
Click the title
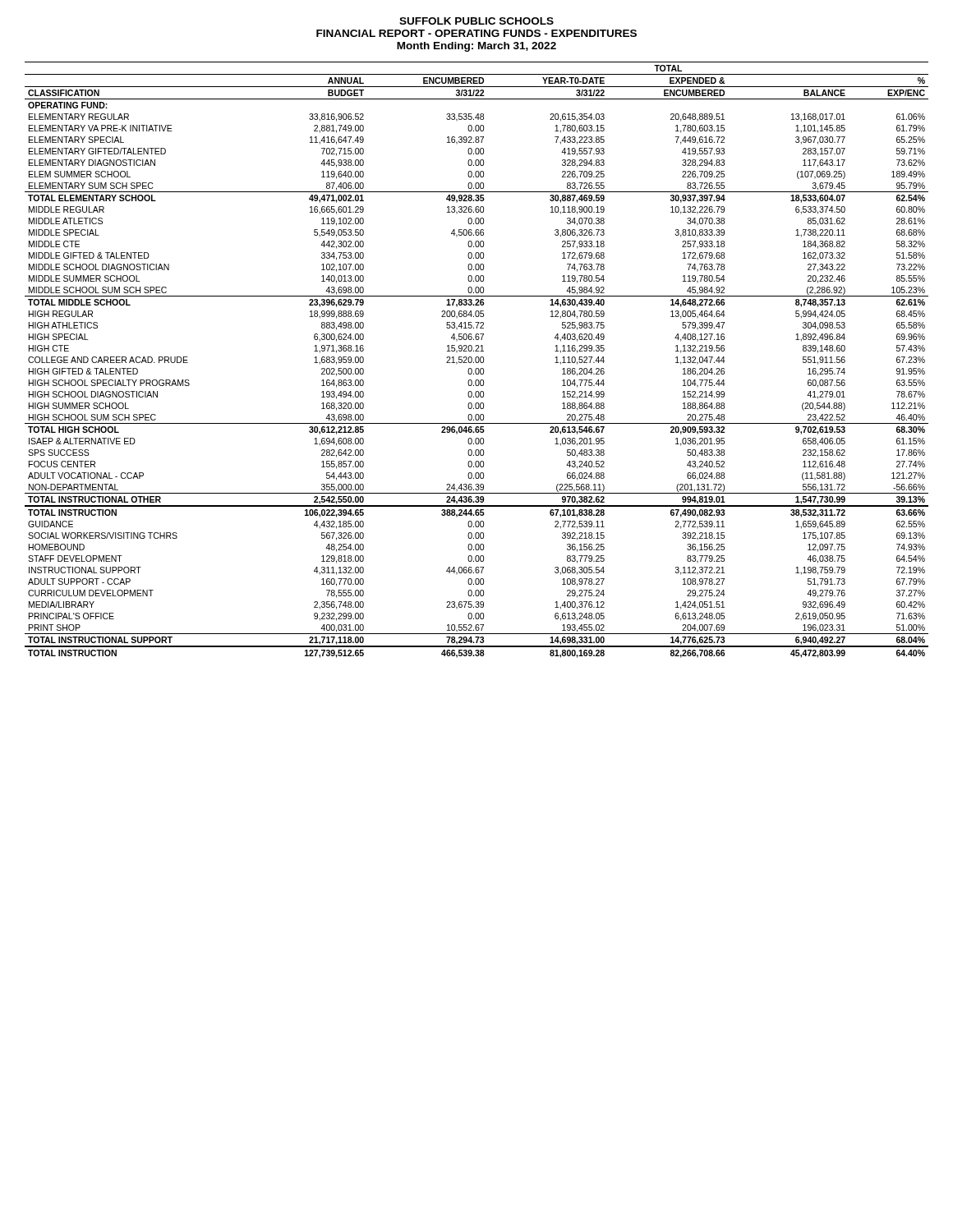[476, 33]
